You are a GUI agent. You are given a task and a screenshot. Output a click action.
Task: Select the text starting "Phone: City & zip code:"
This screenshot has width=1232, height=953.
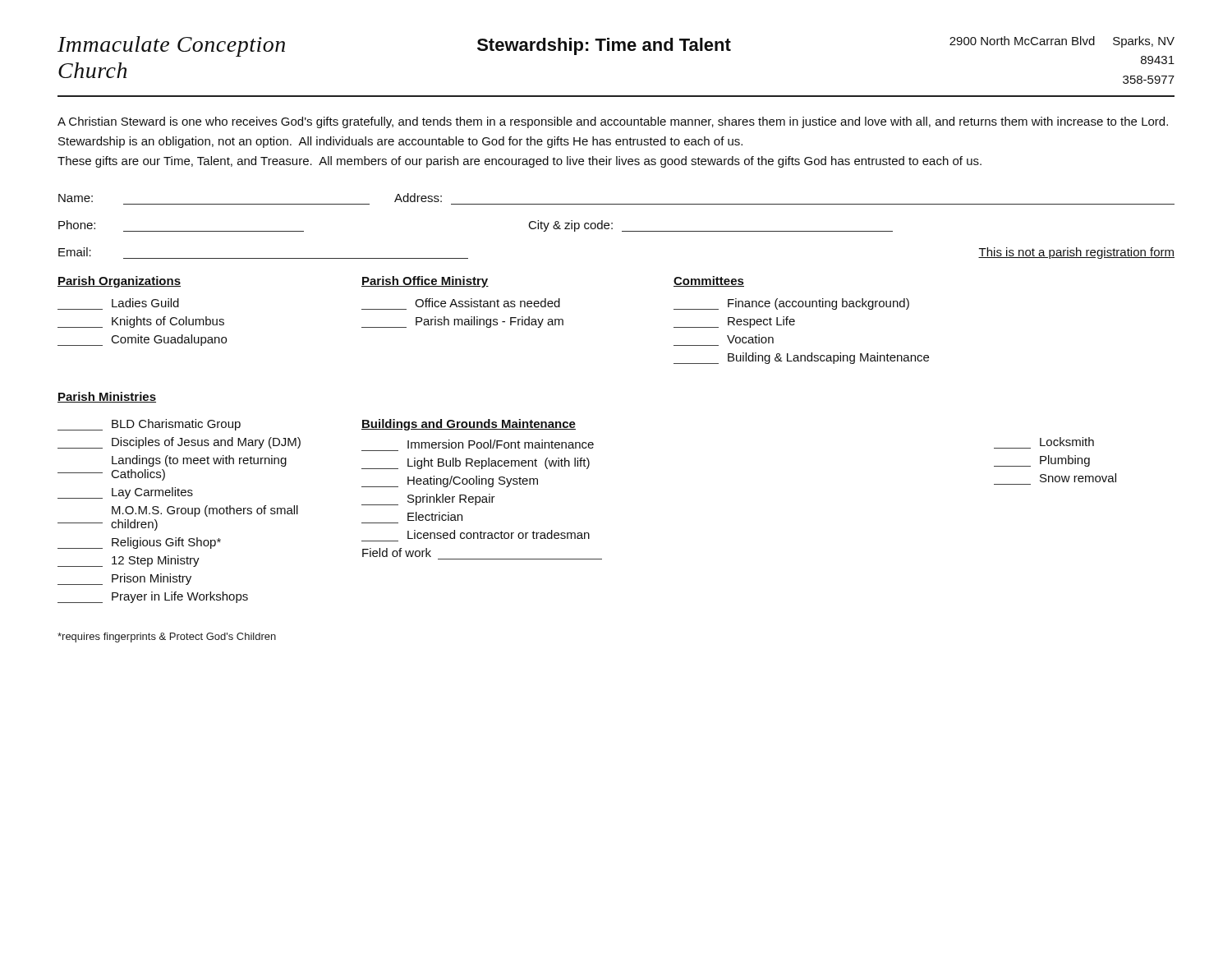(x=575, y=224)
